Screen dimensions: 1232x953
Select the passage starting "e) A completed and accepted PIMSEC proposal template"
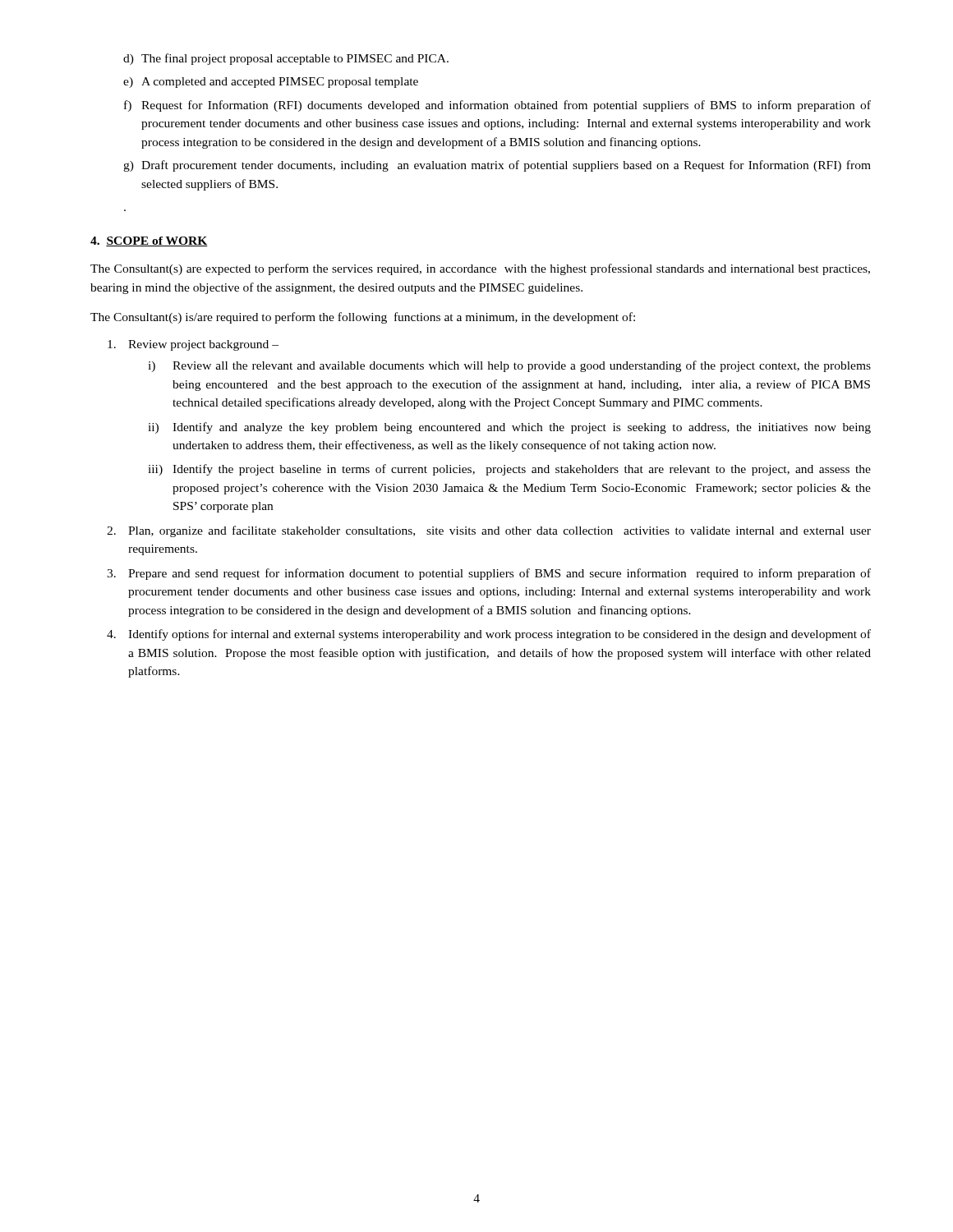[x=271, y=82]
